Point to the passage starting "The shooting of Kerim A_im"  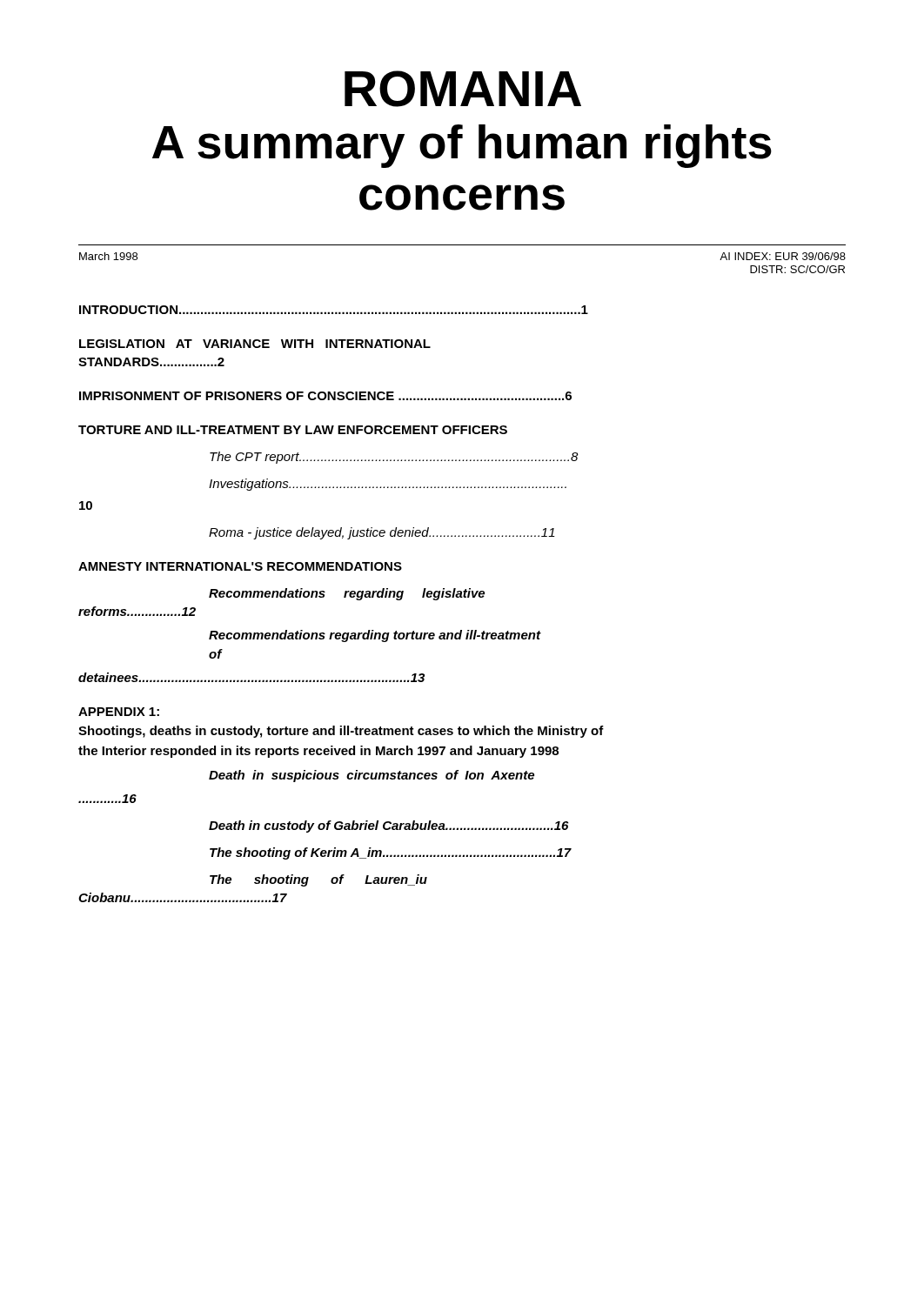(390, 852)
